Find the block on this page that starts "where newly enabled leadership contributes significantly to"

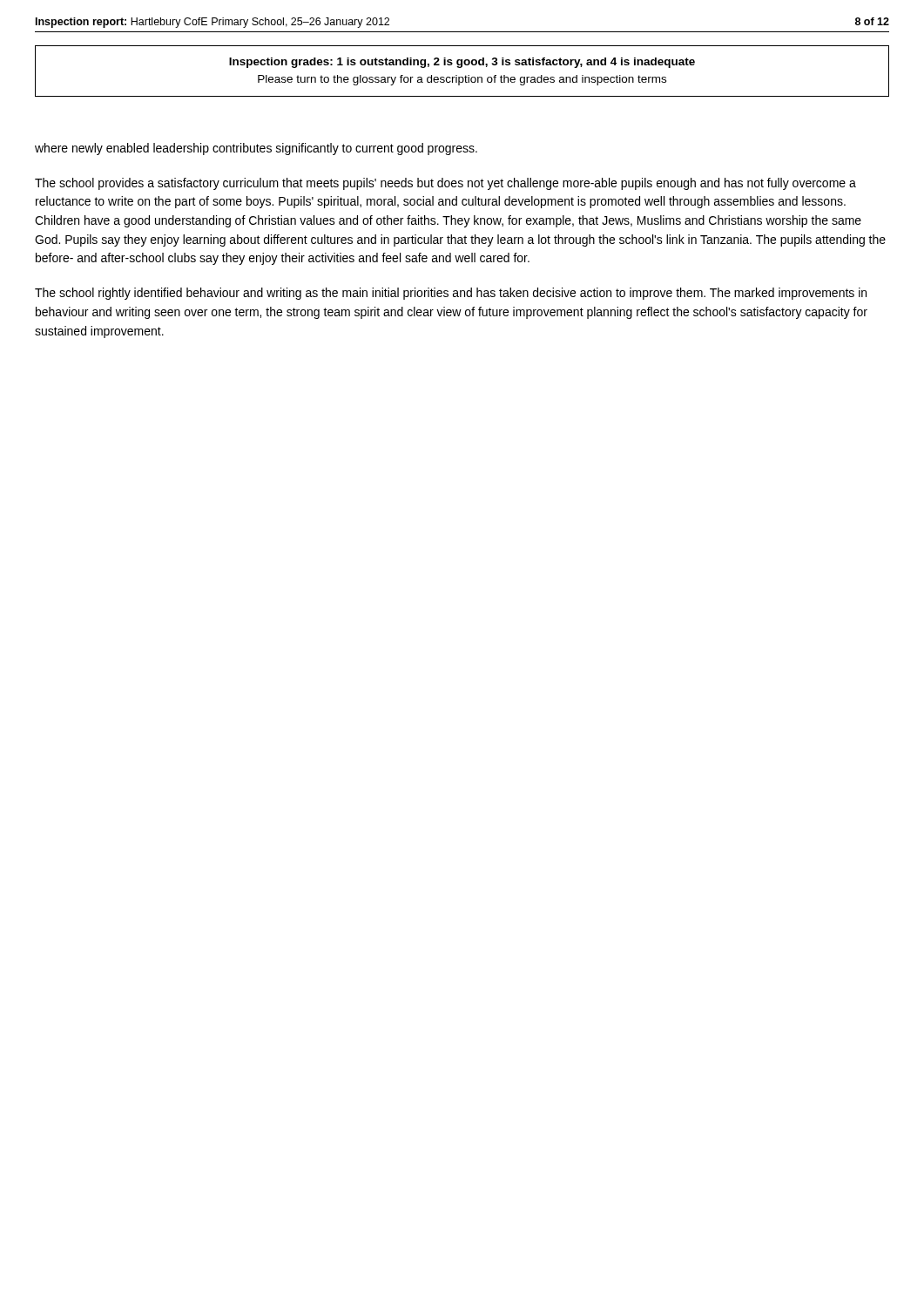(256, 148)
